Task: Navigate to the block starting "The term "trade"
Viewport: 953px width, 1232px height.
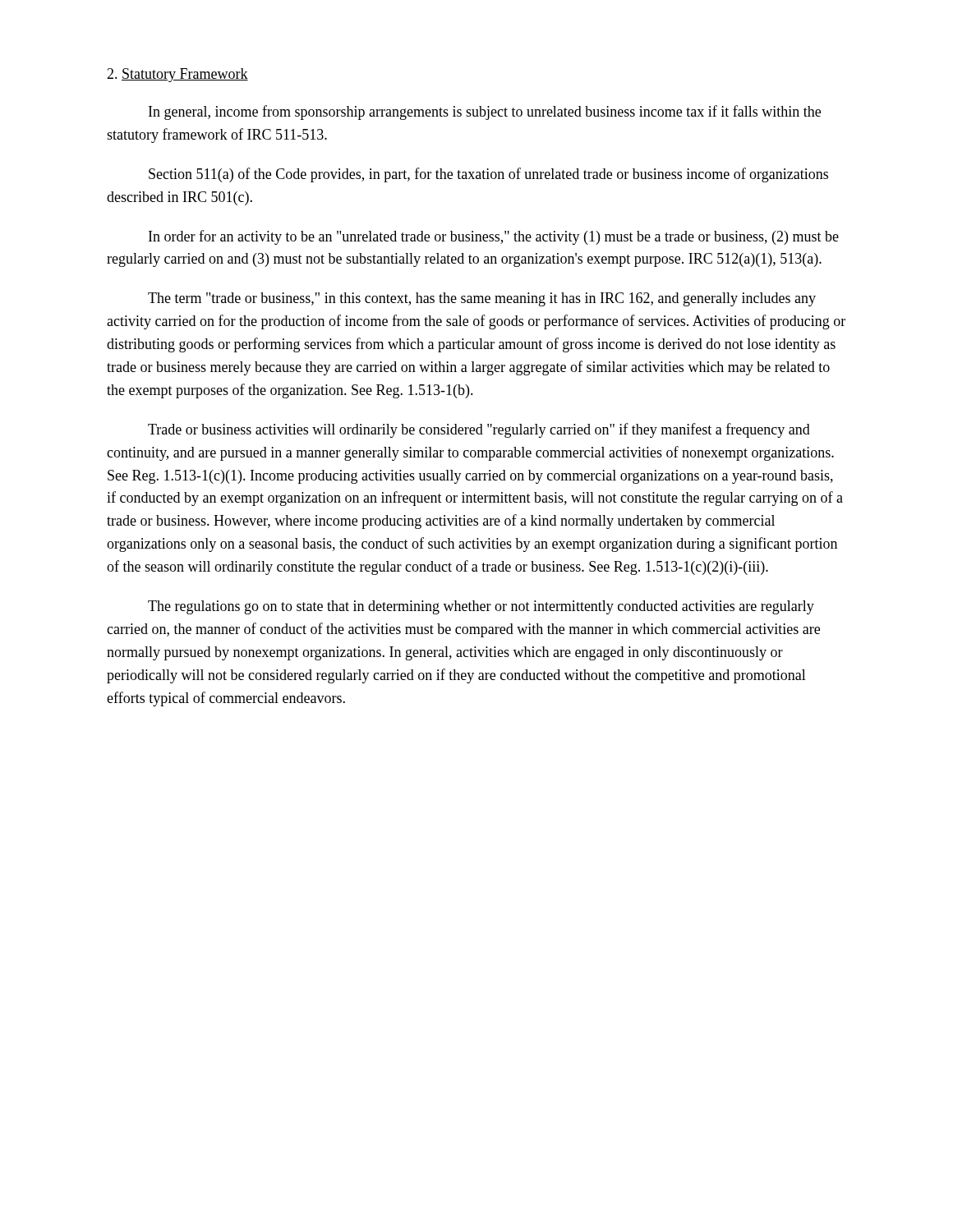Action: 476,344
